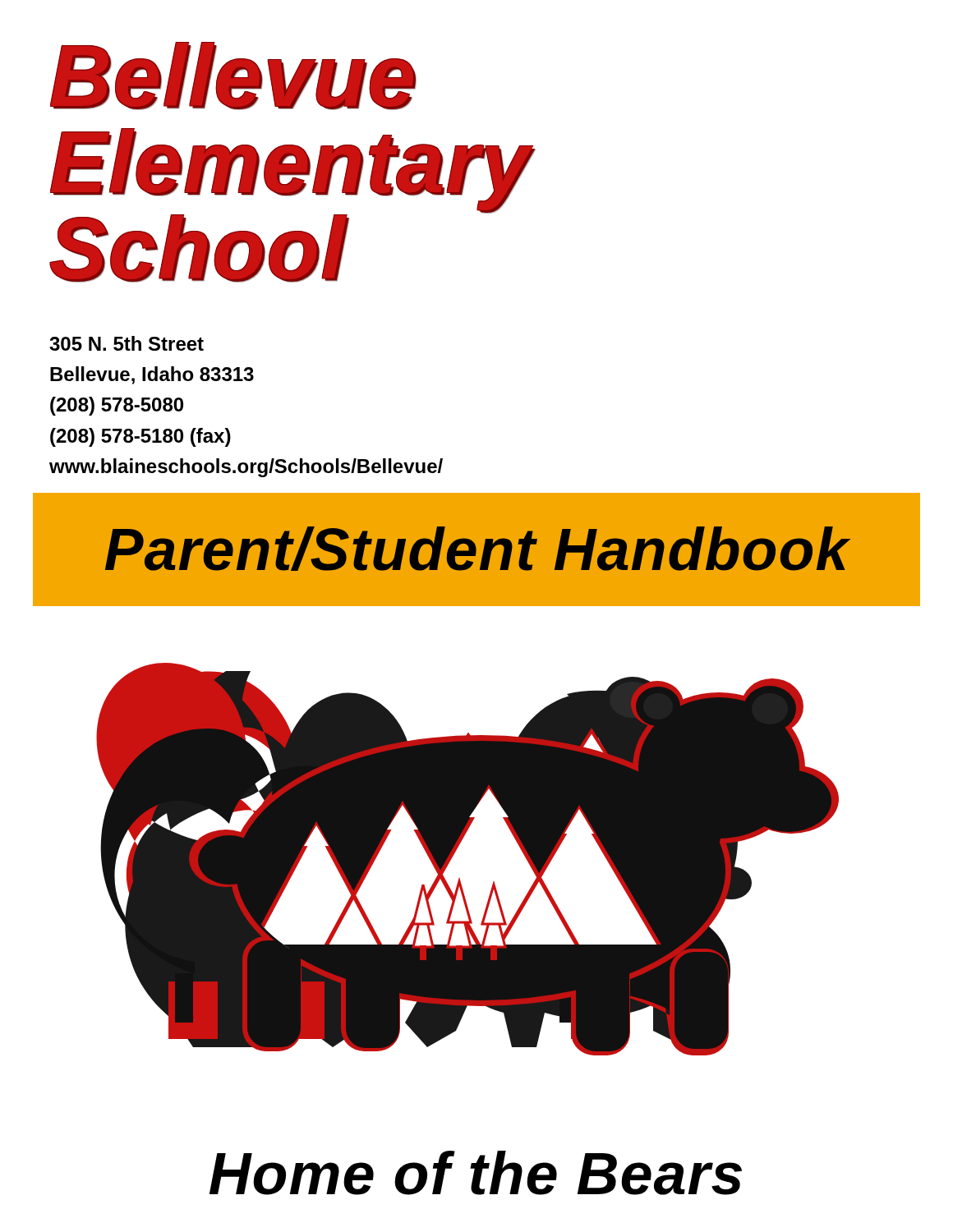Navigate to the text starting "Home of the Bears"
The height and width of the screenshot is (1232, 953).
point(476,1174)
